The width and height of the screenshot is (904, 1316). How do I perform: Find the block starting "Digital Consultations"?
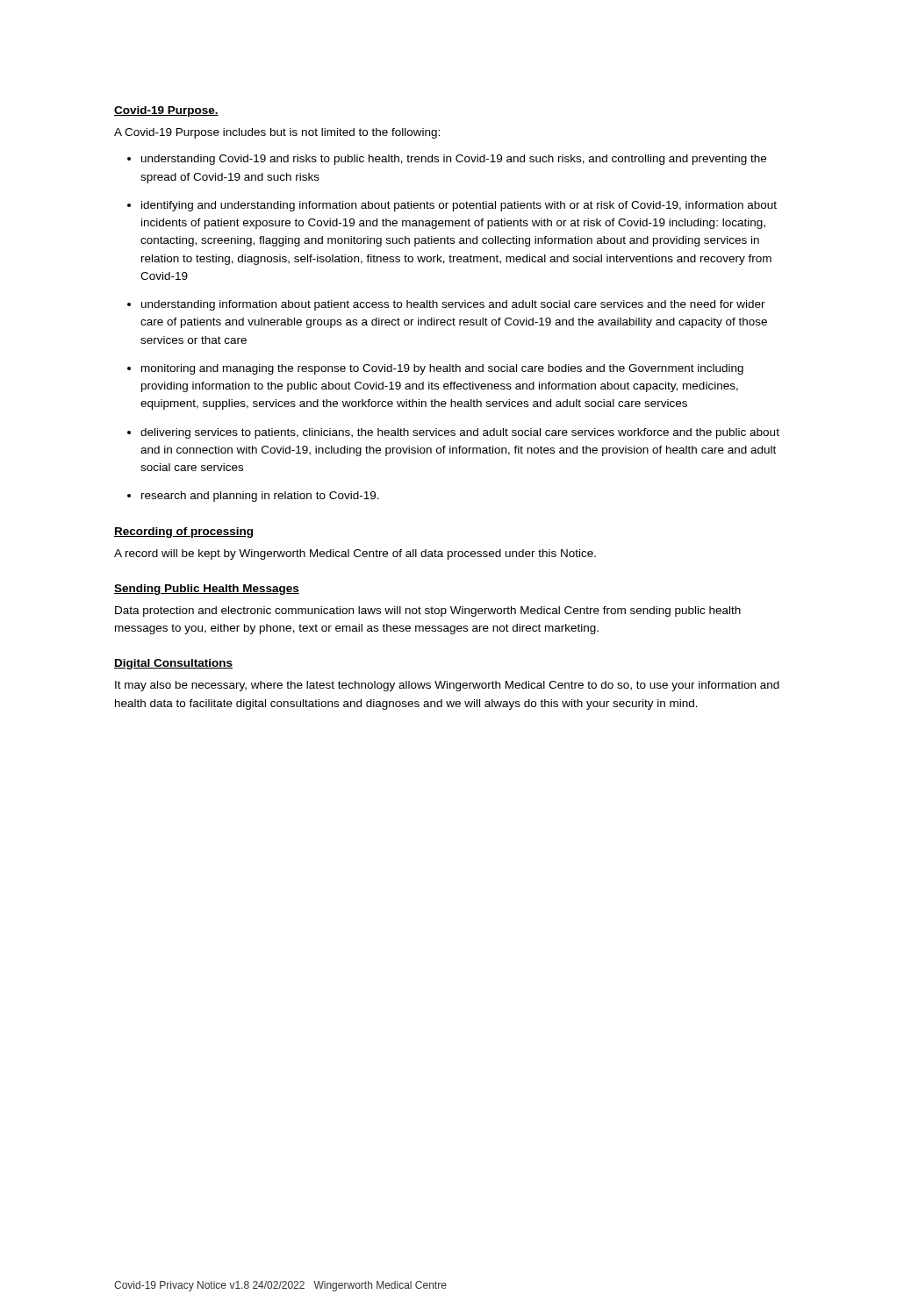click(173, 663)
